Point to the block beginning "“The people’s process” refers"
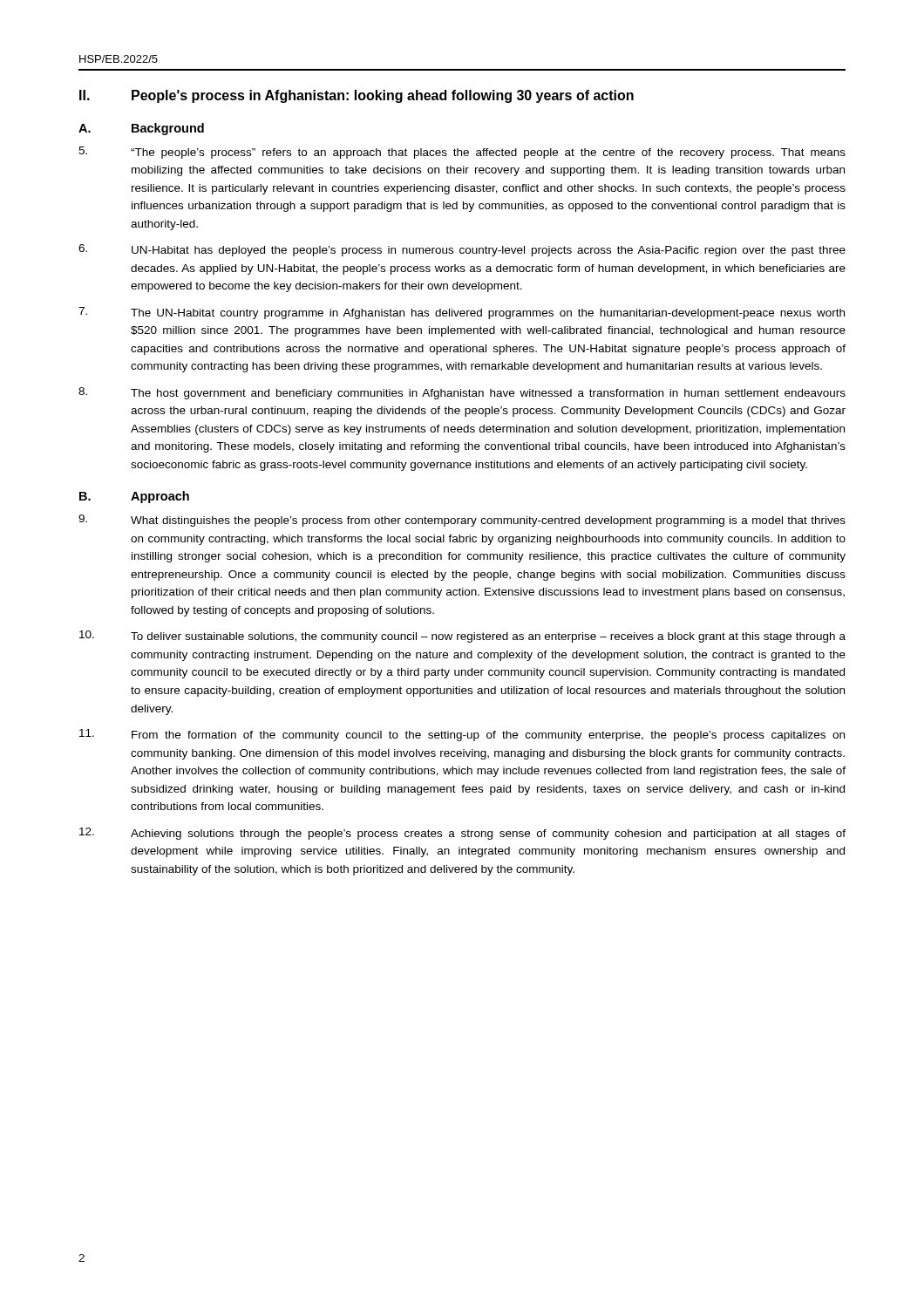 pos(462,188)
